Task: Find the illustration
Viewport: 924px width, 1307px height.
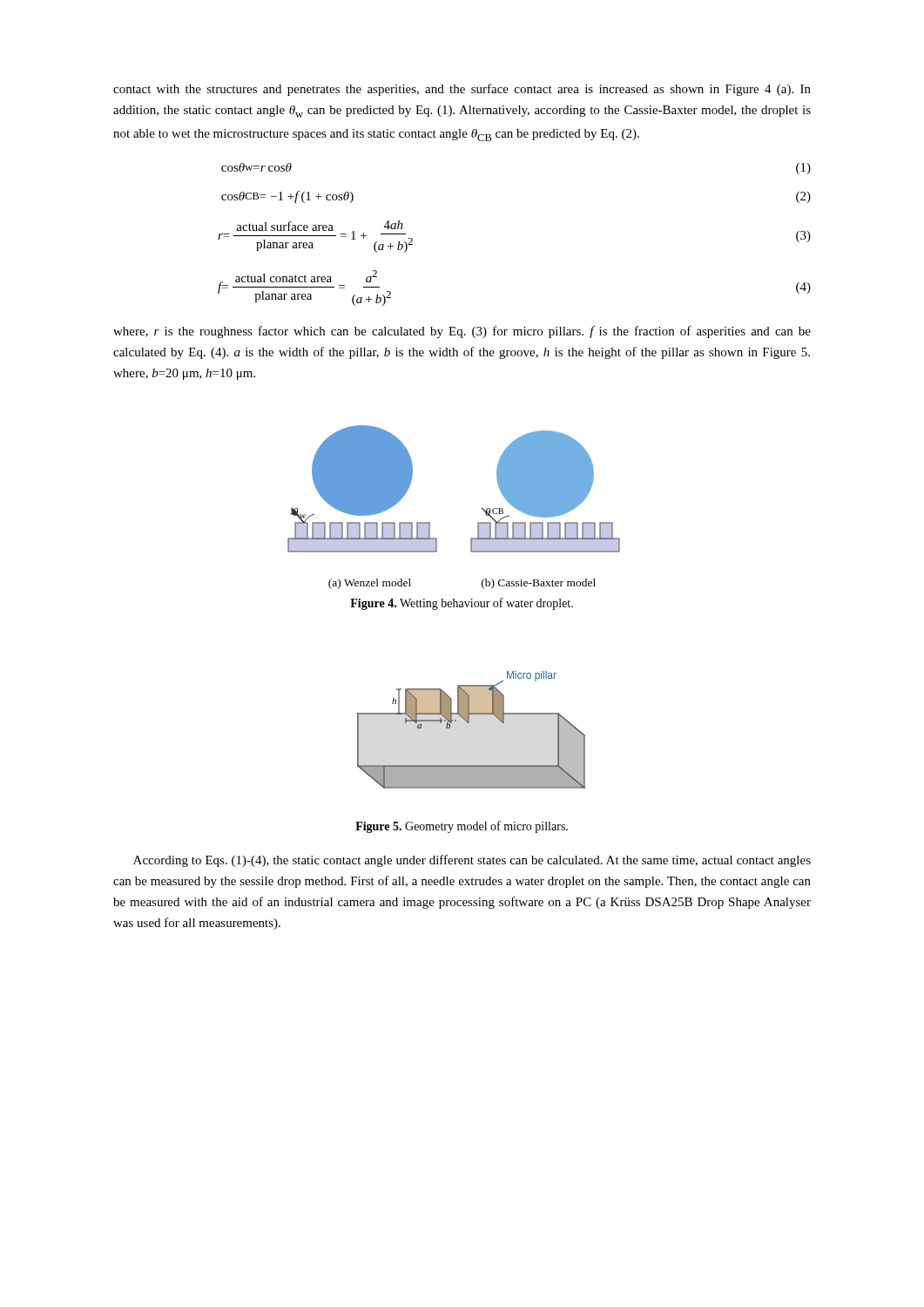Action: coord(462,499)
